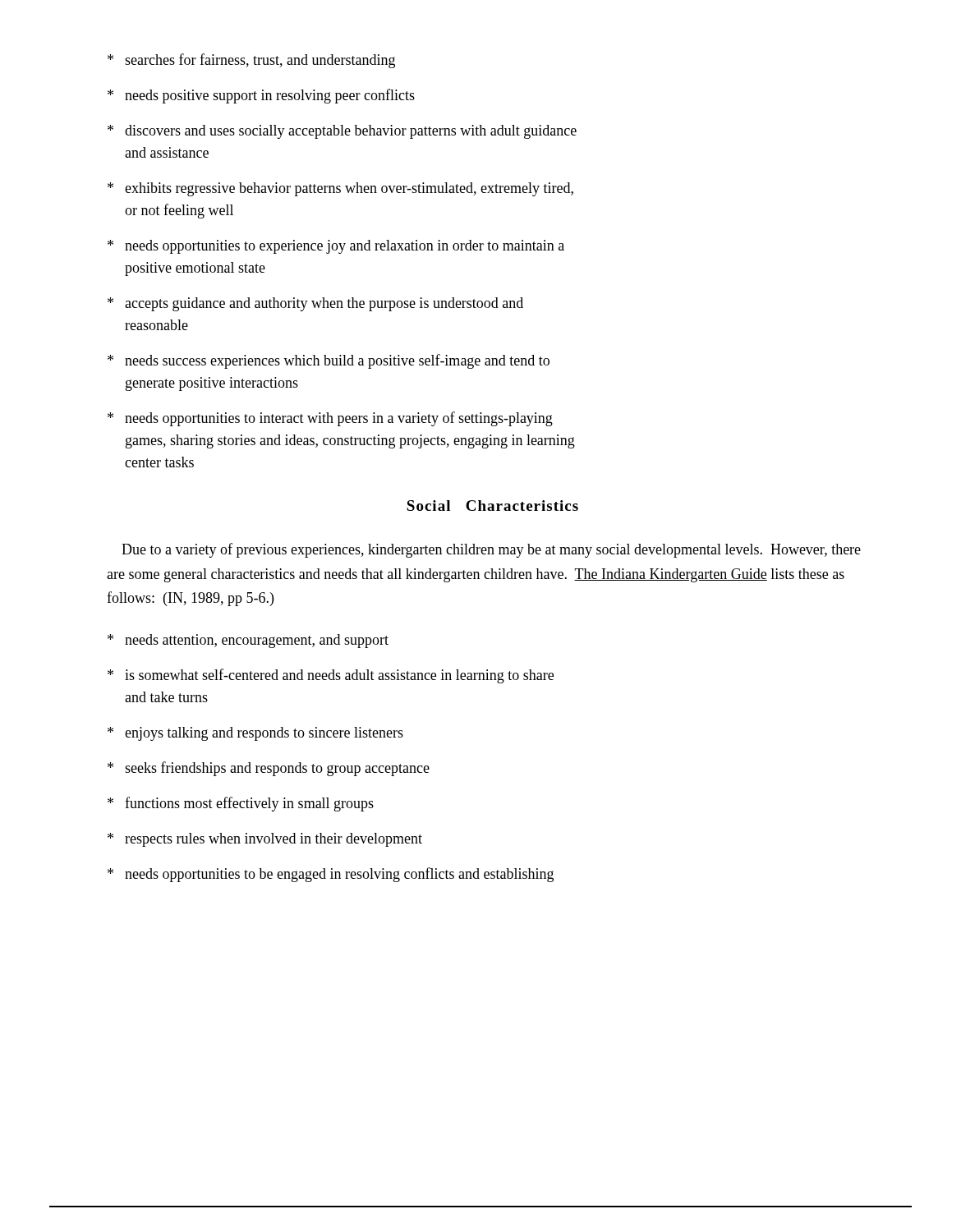Viewport: 961px width, 1232px height.
Task: Click on the list item with the text "* accepts guidance and authority when"
Action: click(315, 315)
